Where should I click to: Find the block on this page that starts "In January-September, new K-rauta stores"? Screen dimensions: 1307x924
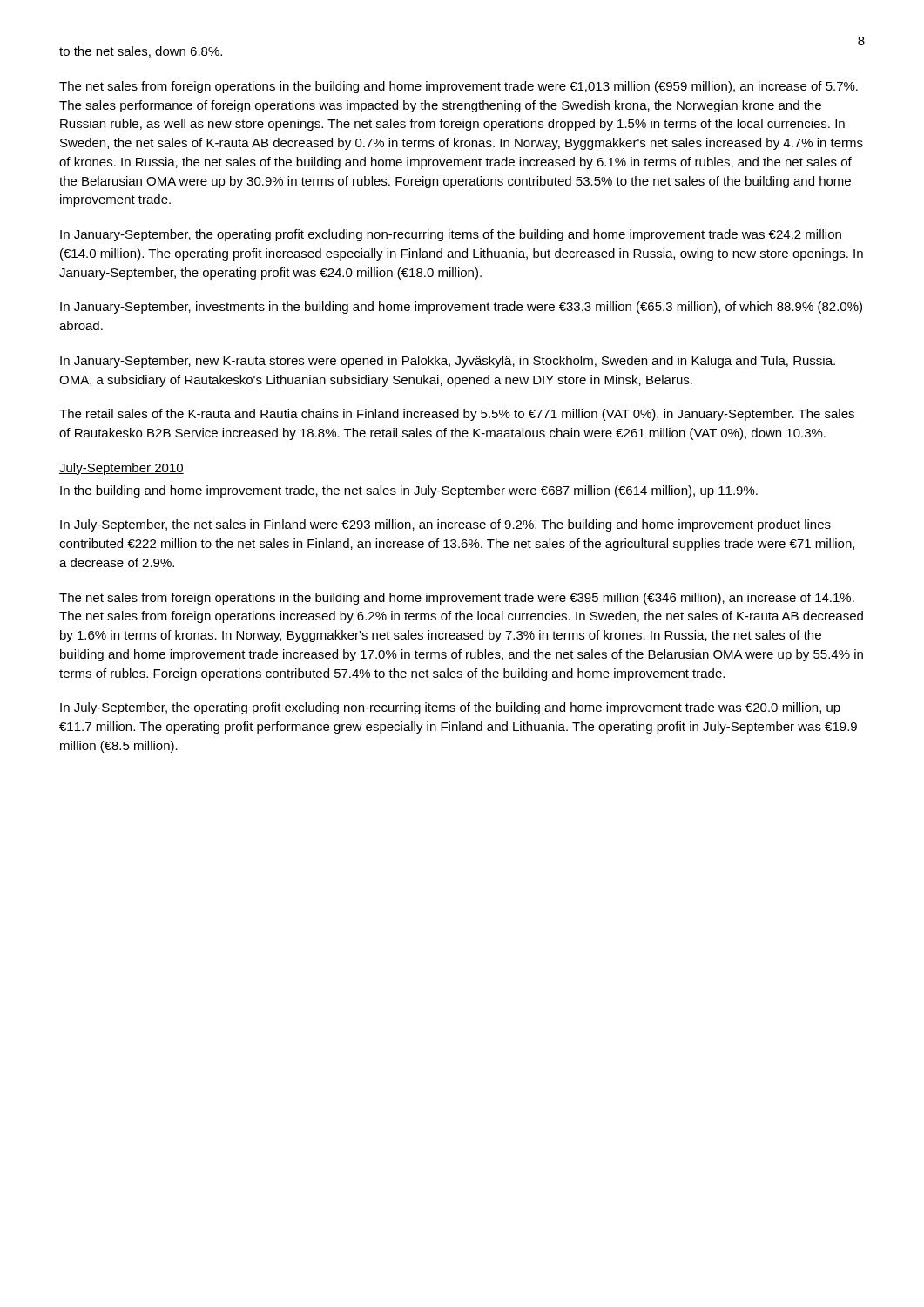448,370
